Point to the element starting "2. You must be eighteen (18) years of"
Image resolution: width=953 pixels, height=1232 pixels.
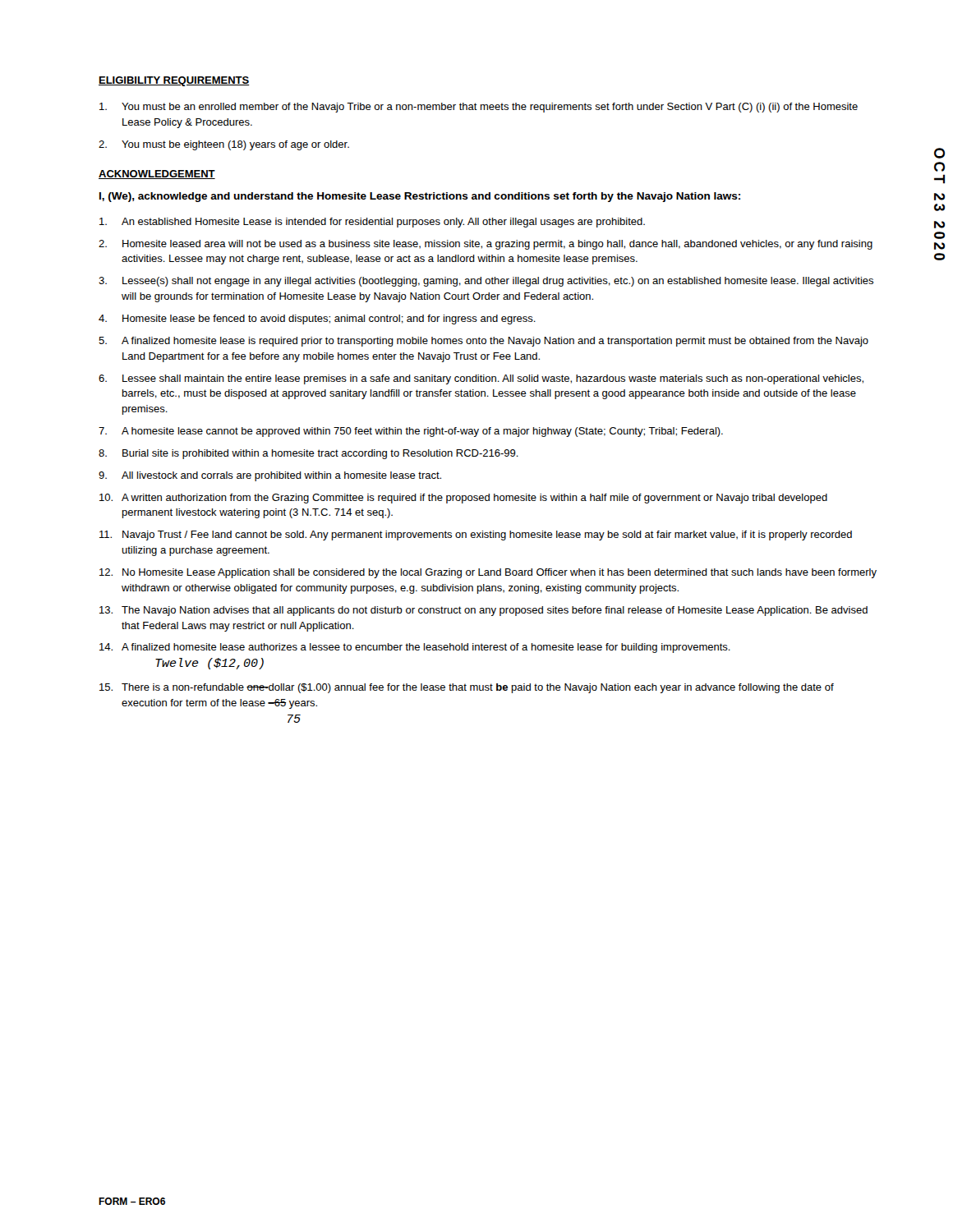(224, 145)
